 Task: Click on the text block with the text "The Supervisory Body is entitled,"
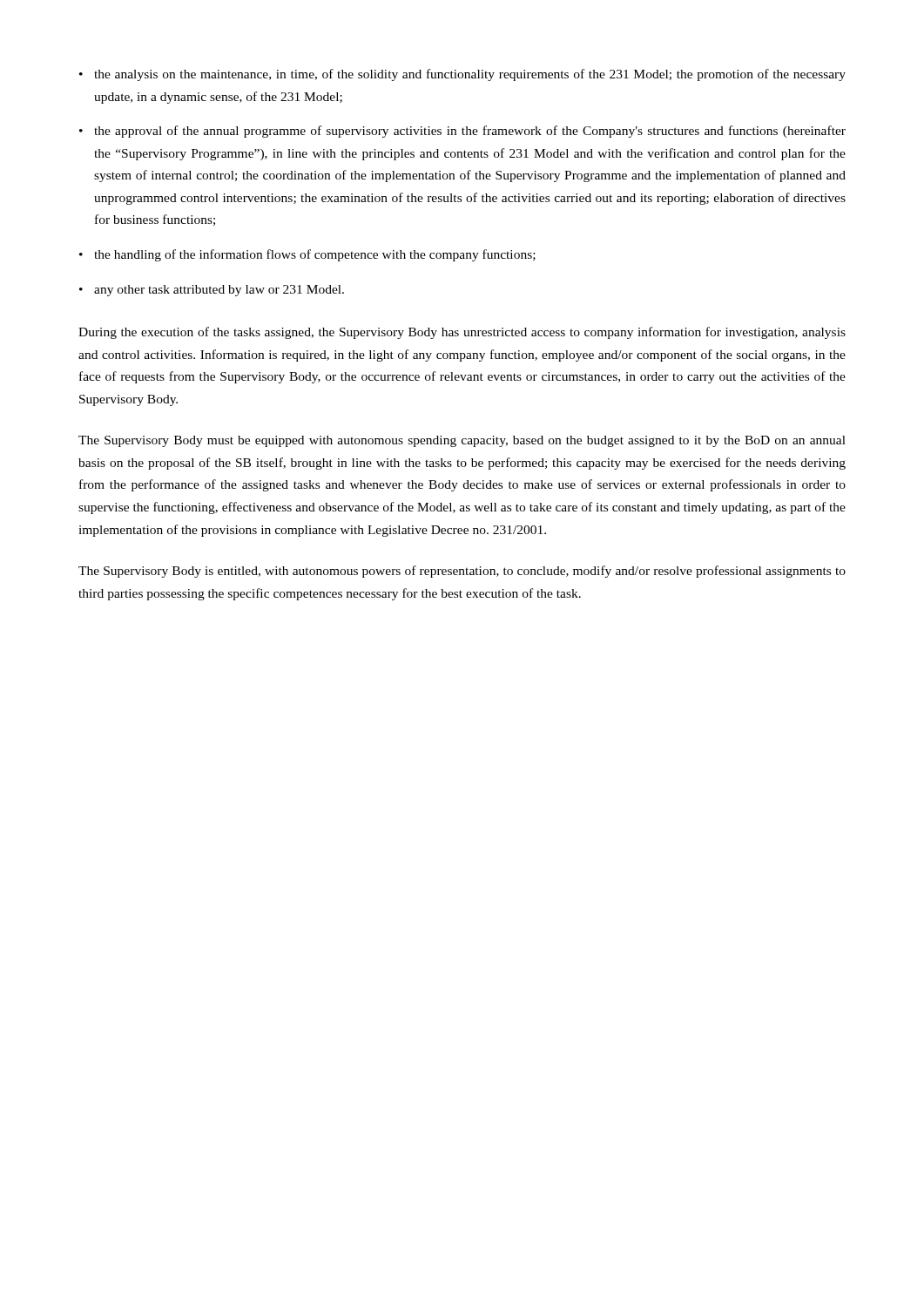click(x=462, y=582)
